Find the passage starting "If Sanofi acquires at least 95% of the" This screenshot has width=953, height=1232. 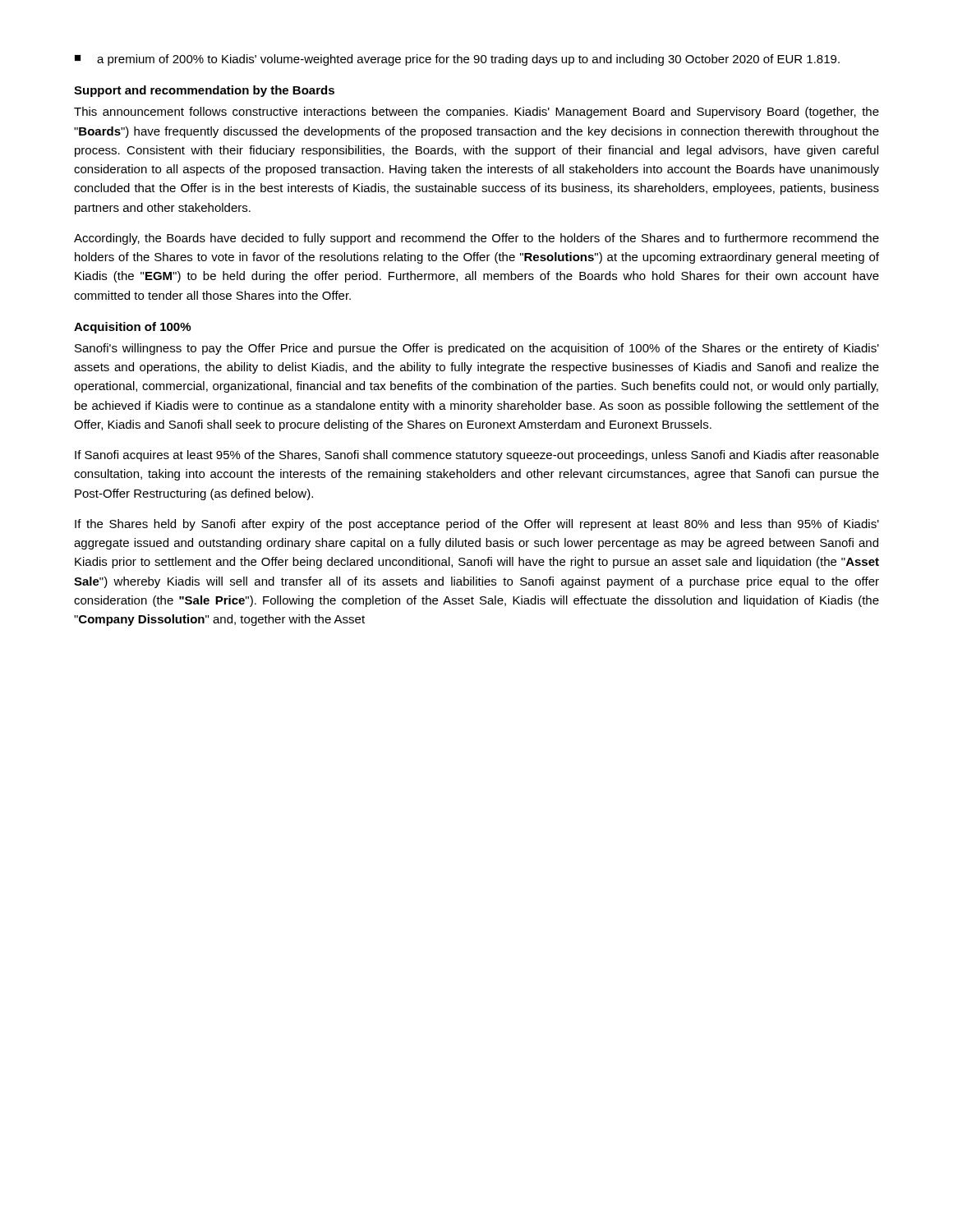click(x=476, y=474)
